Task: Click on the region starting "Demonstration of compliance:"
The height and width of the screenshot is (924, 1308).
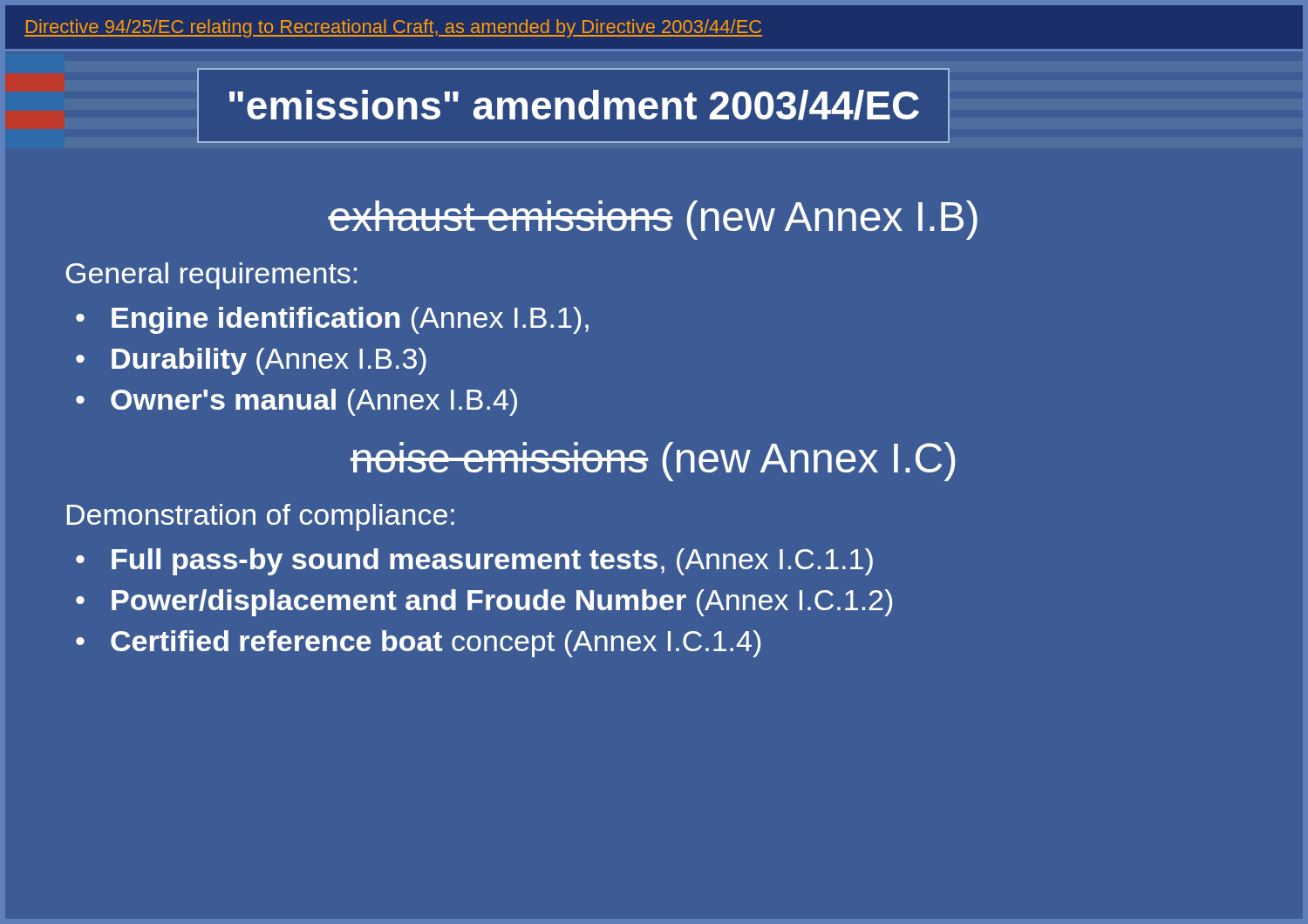Action: point(261,514)
